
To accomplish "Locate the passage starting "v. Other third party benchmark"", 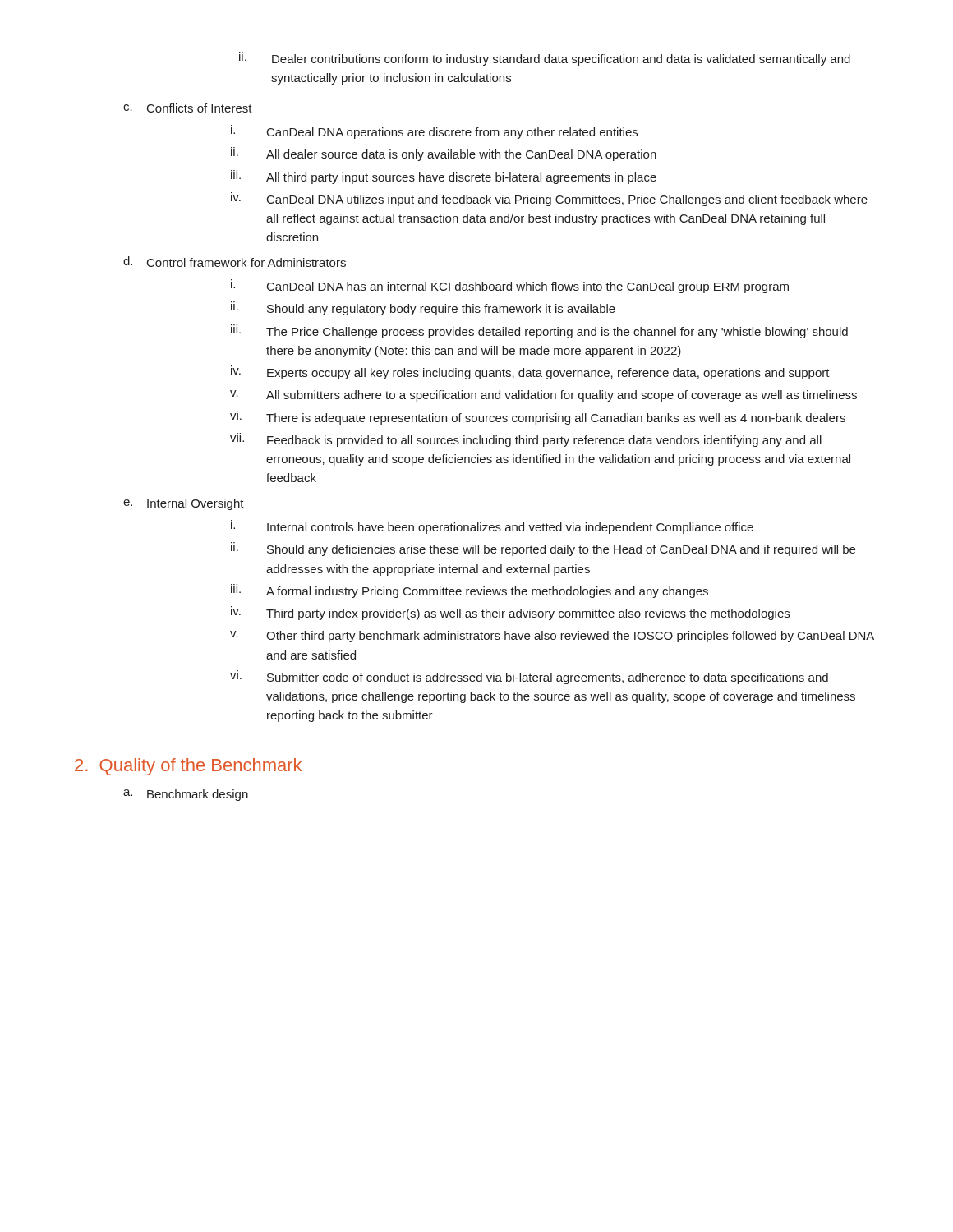I will 555,645.
